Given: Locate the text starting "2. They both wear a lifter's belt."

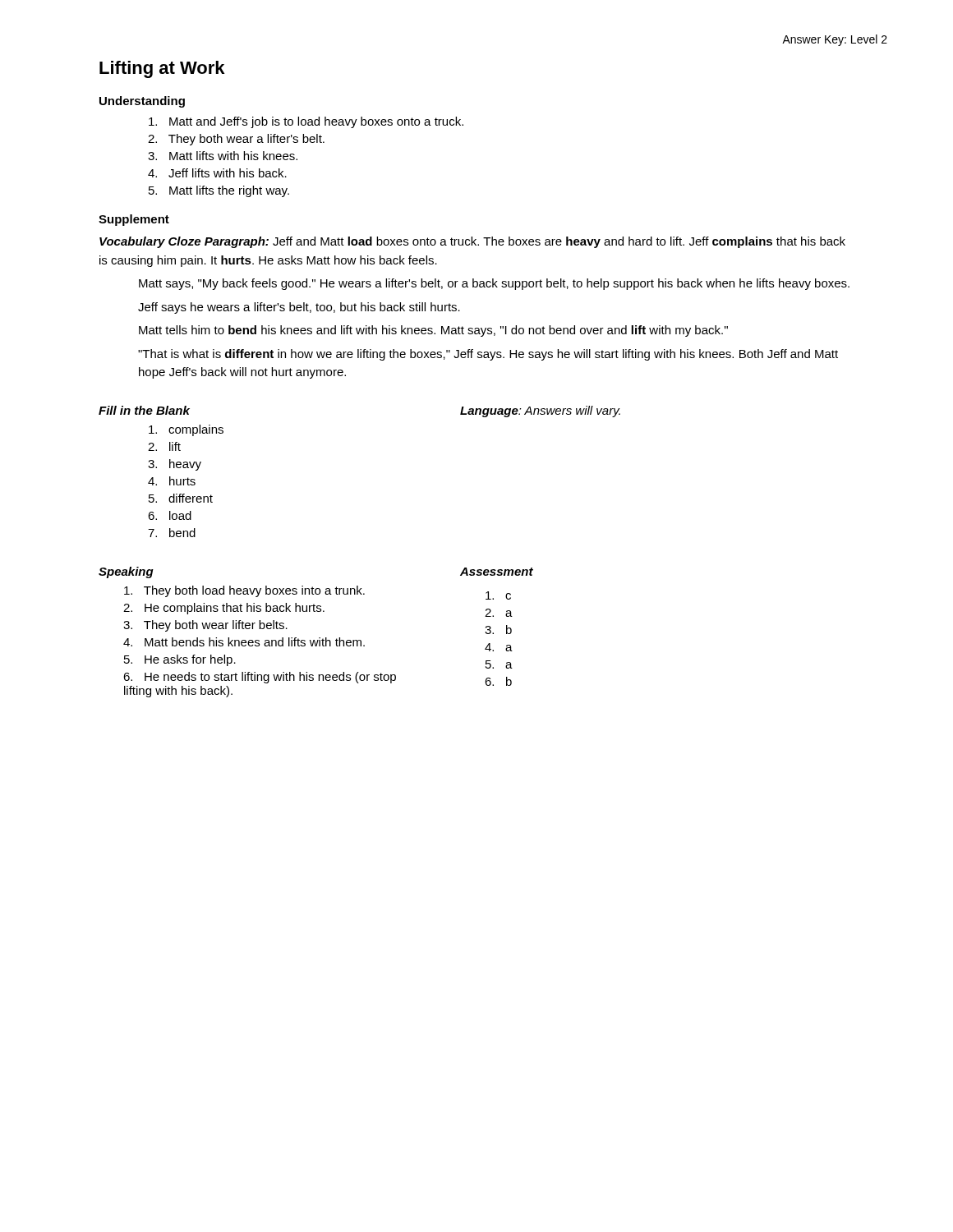Looking at the screenshot, I should 237,138.
